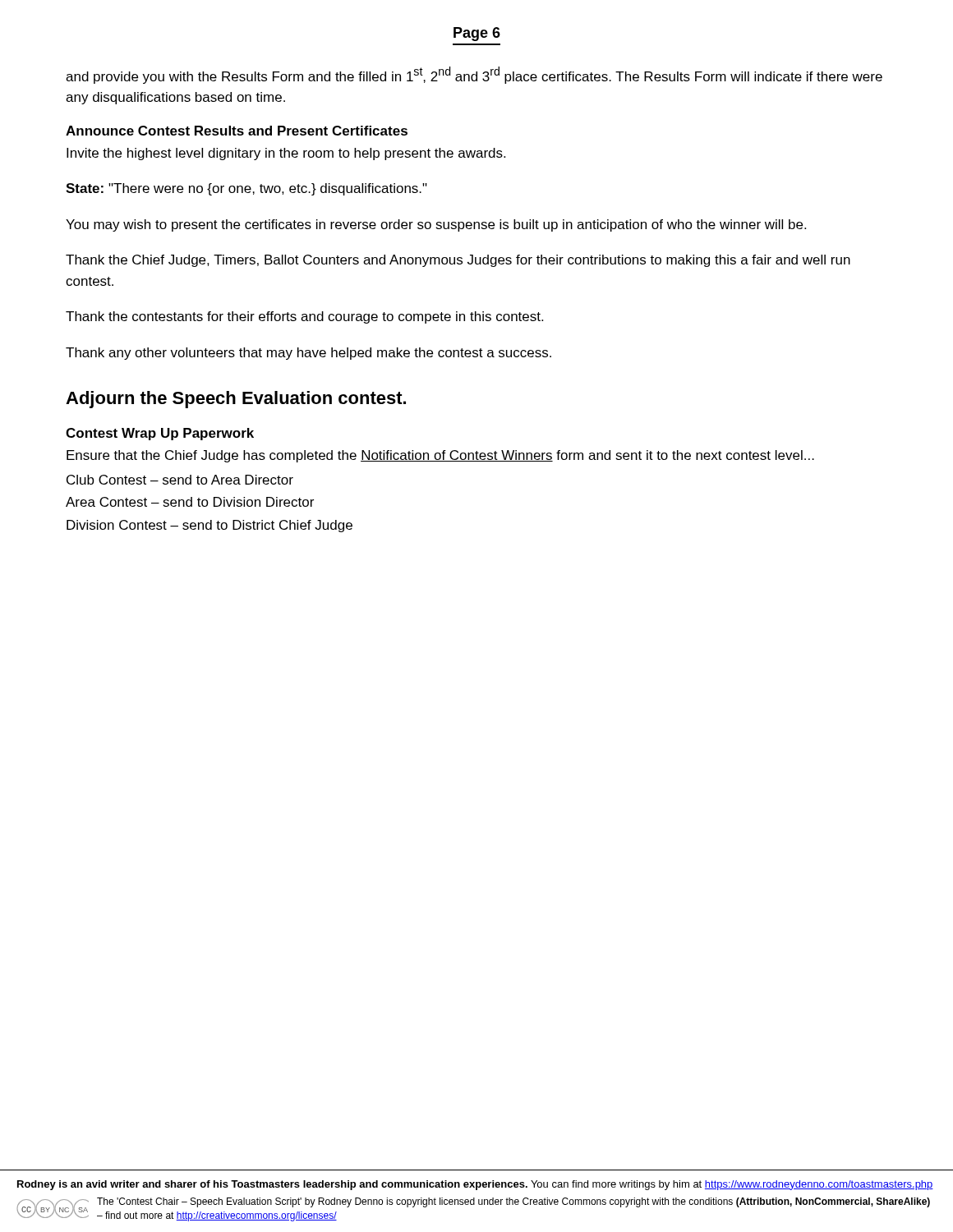Navigate to the element starting "Ensure that the"

coord(440,456)
